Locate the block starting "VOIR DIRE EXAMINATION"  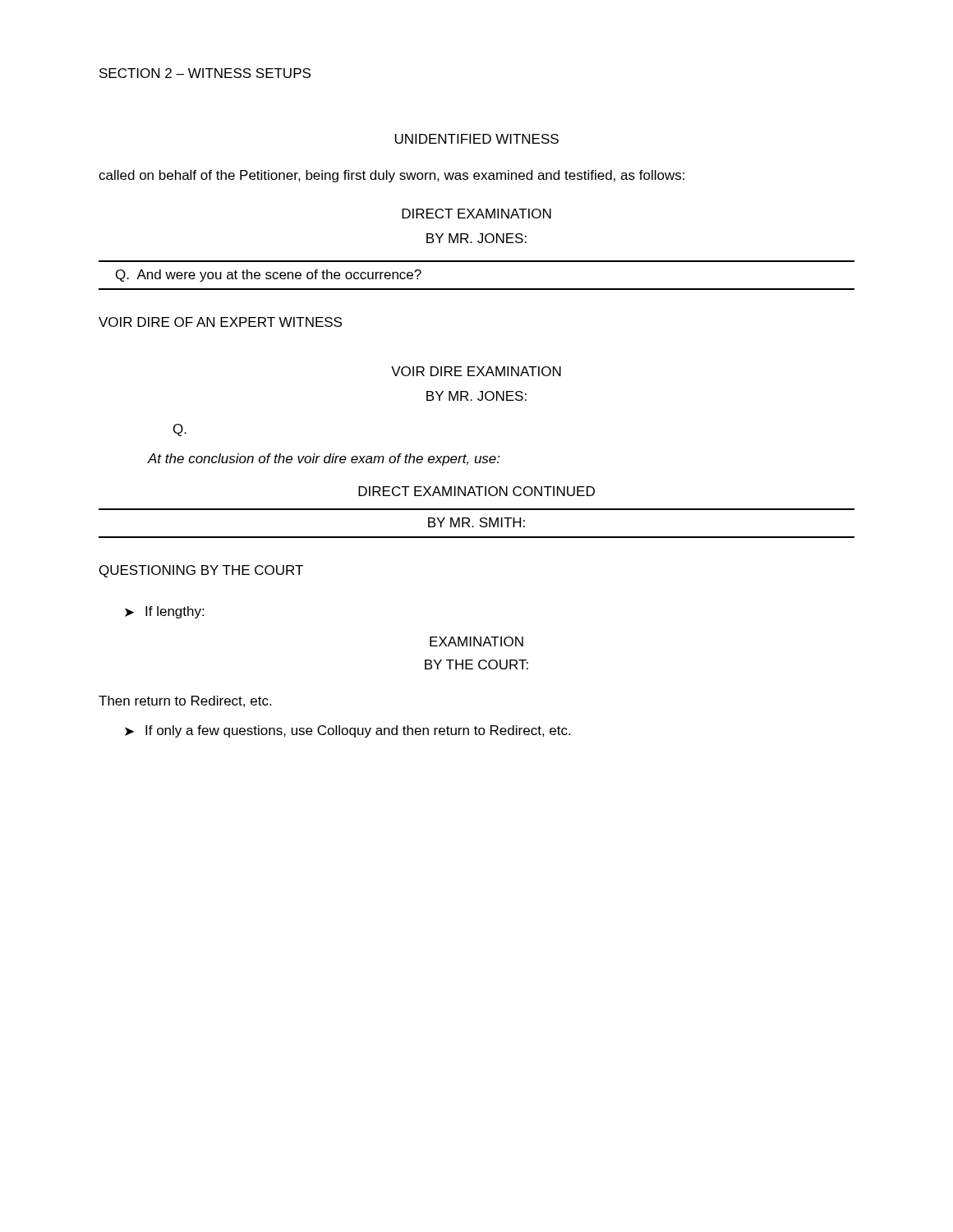click(x=476, y=372)
